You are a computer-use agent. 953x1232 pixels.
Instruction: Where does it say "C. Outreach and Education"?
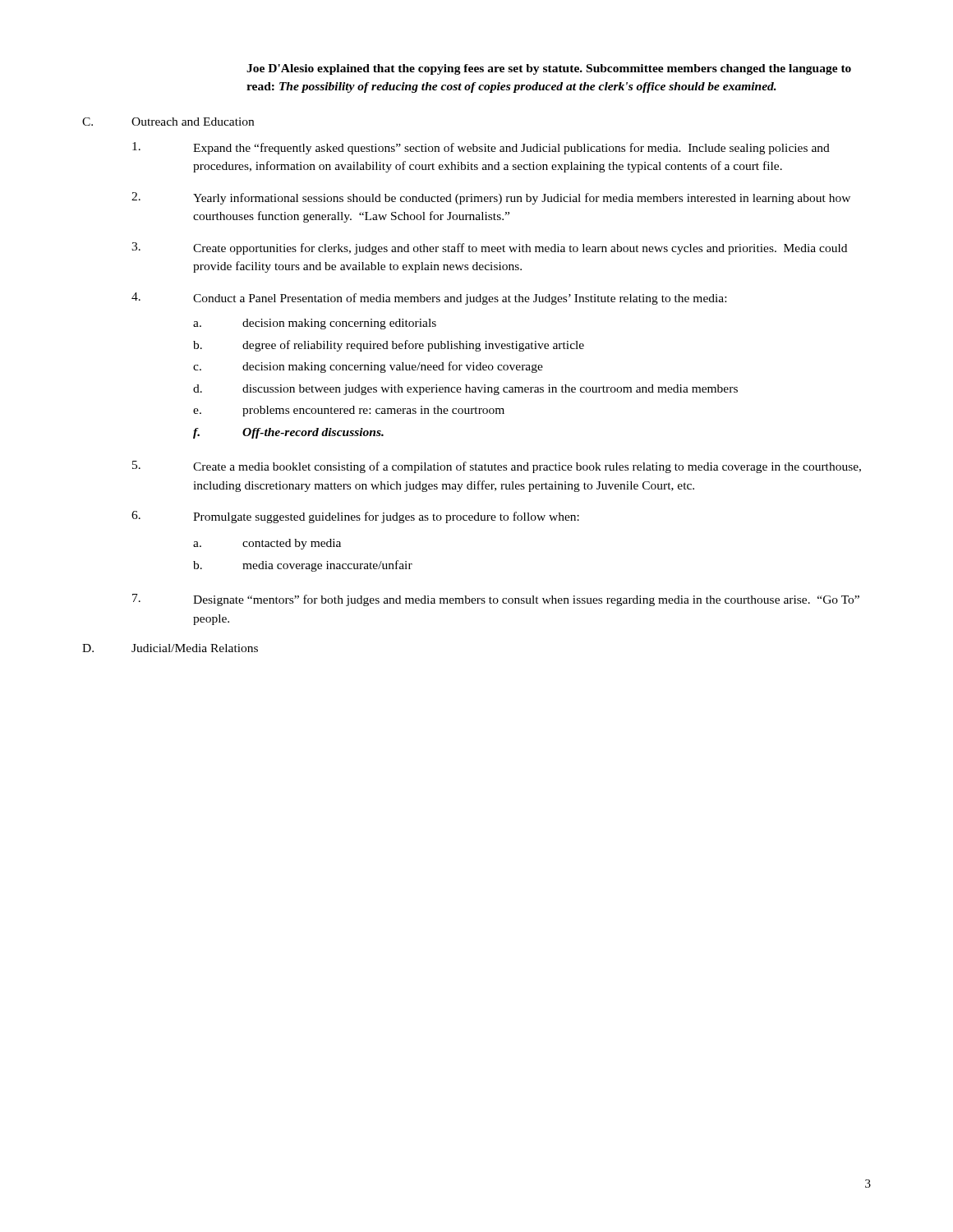pyautogui.click(x=168, y=122)
